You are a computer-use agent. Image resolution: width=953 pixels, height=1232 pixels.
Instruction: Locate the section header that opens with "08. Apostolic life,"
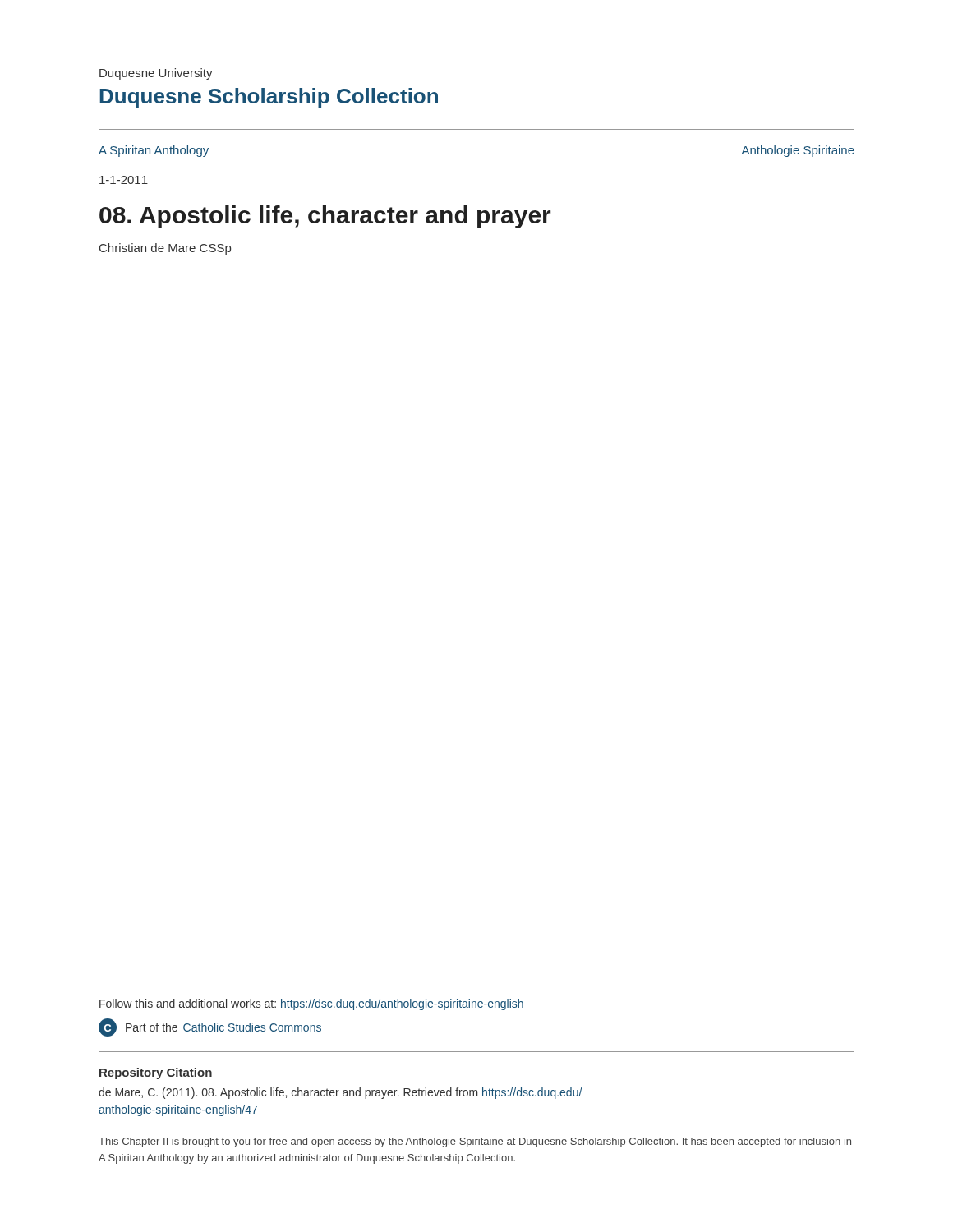(325, 215)
